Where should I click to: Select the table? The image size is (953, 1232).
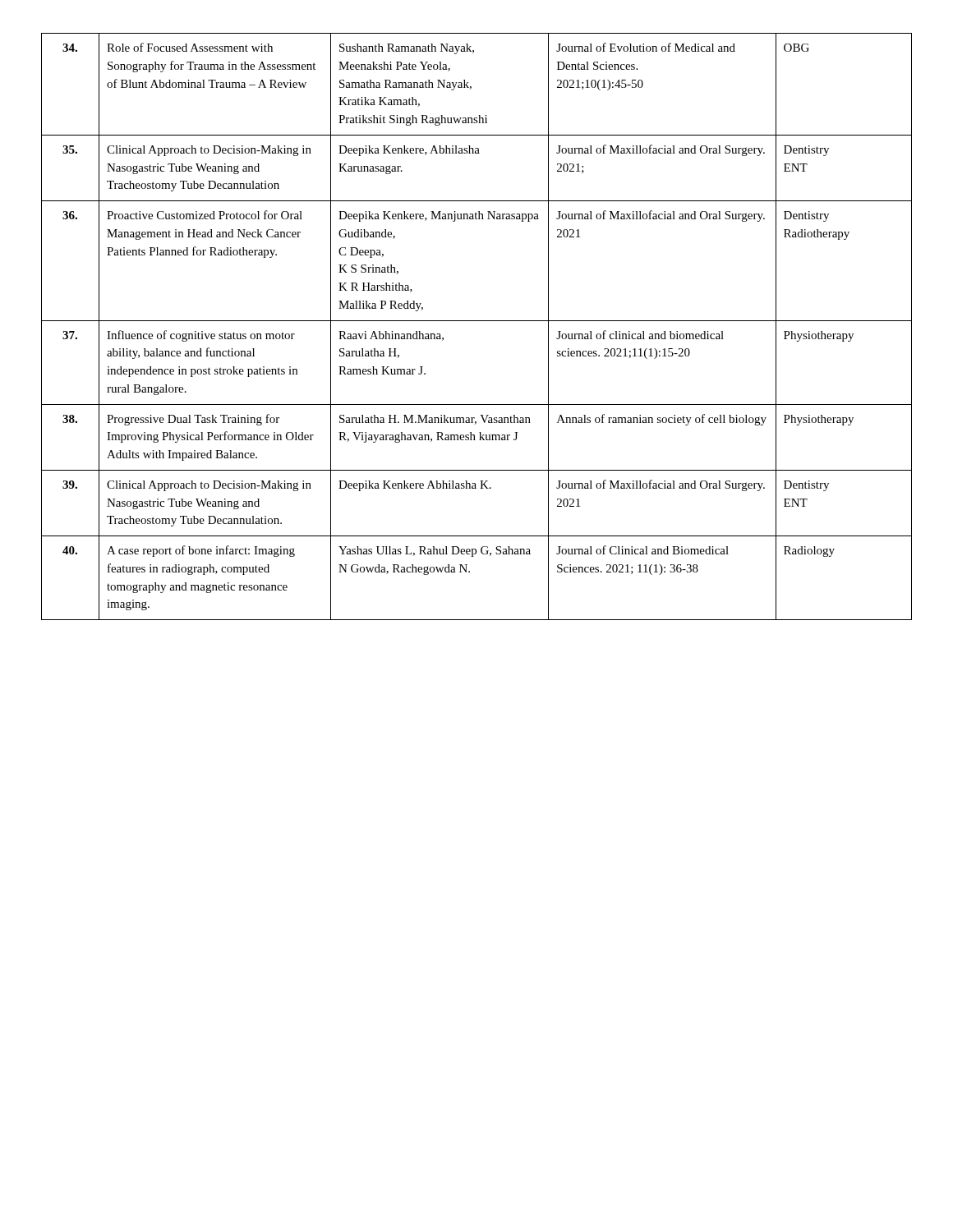tap(476, 326)
